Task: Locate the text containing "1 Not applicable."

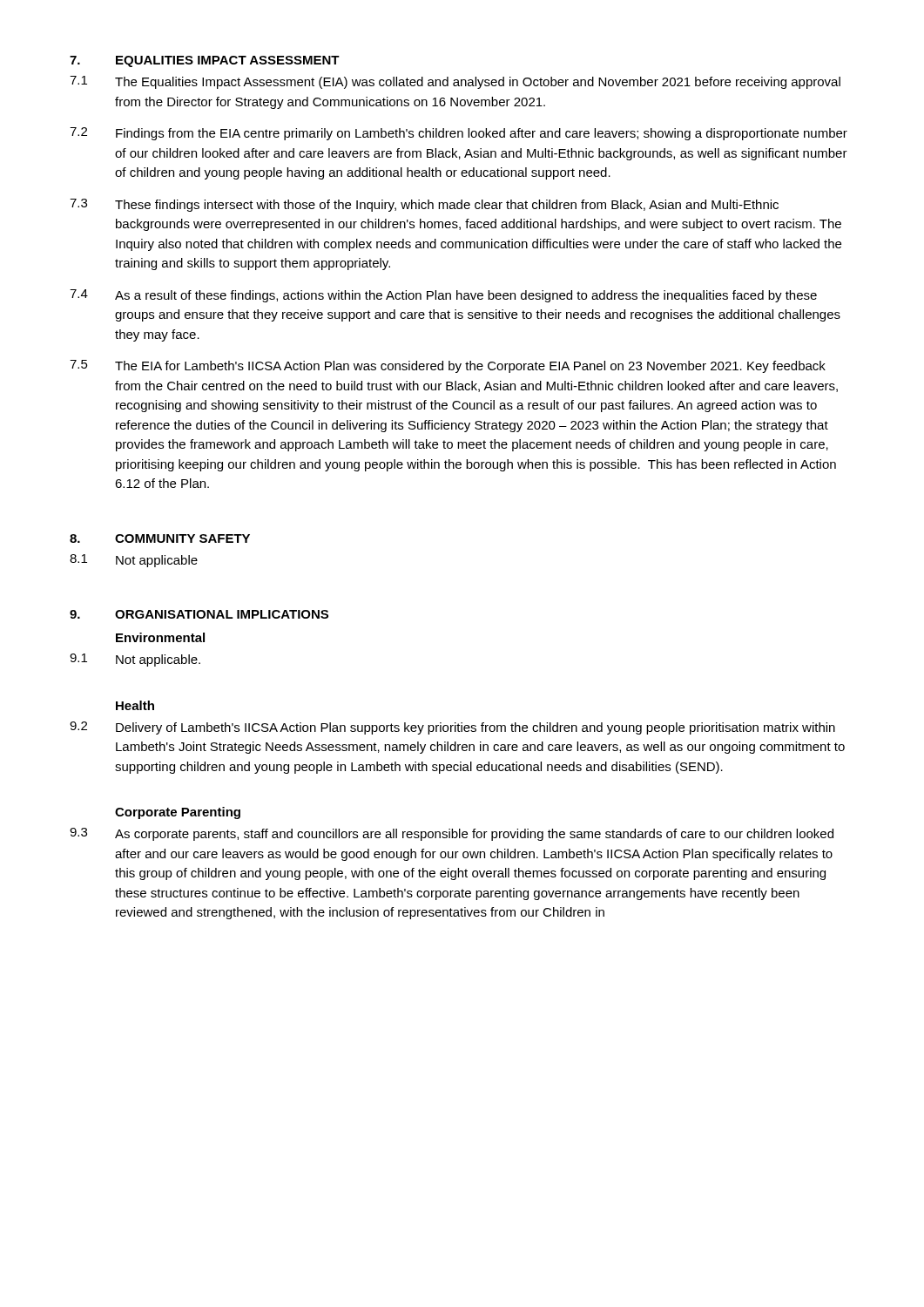Action: pos(136,660)
